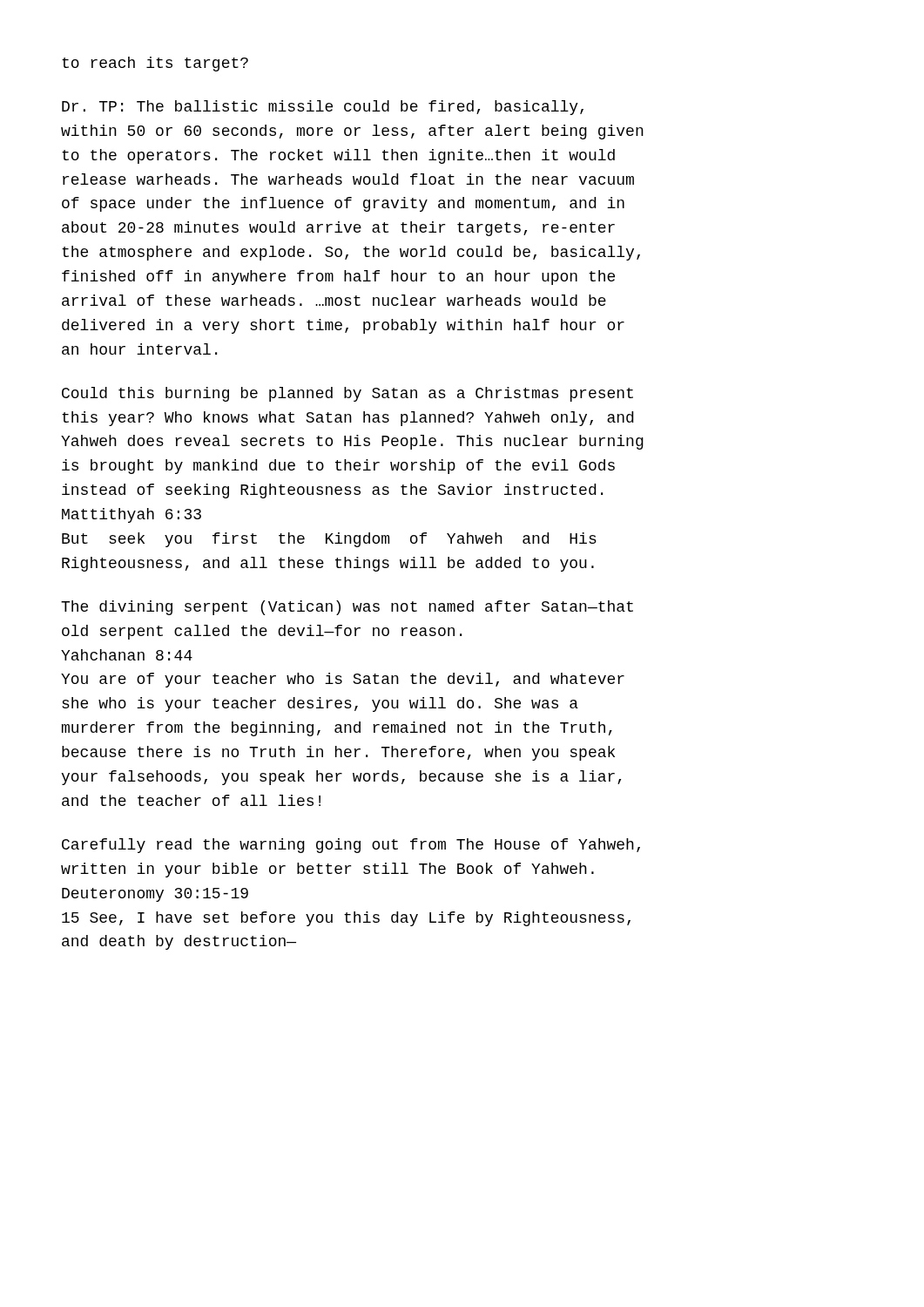This screenshot has height=1307, width=924.
Task: Select the region starting "Carefully read the warning going out from"
Action: pyautogui.click(x=351, y=846)
